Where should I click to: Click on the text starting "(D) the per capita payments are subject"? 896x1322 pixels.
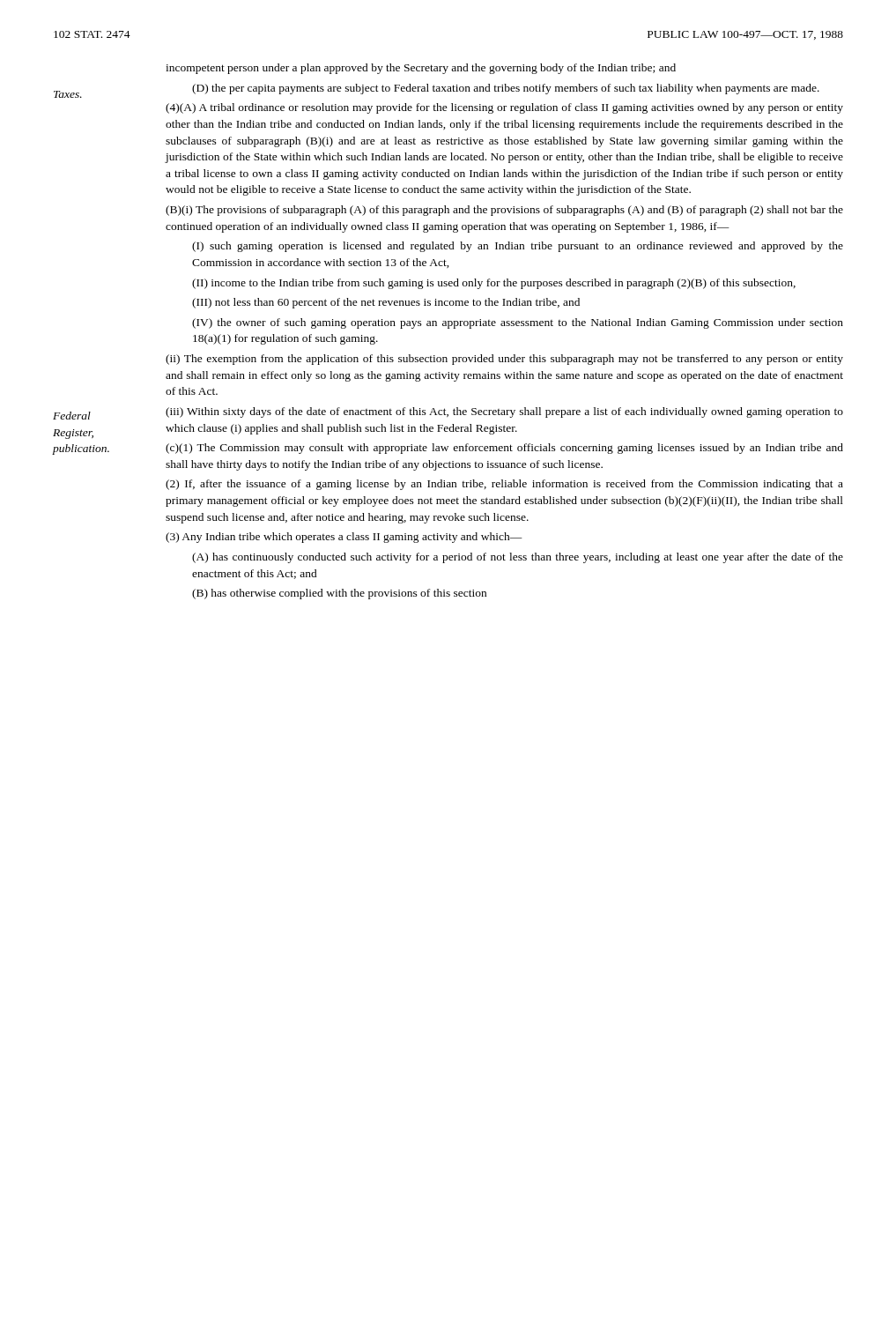(506, 87)
